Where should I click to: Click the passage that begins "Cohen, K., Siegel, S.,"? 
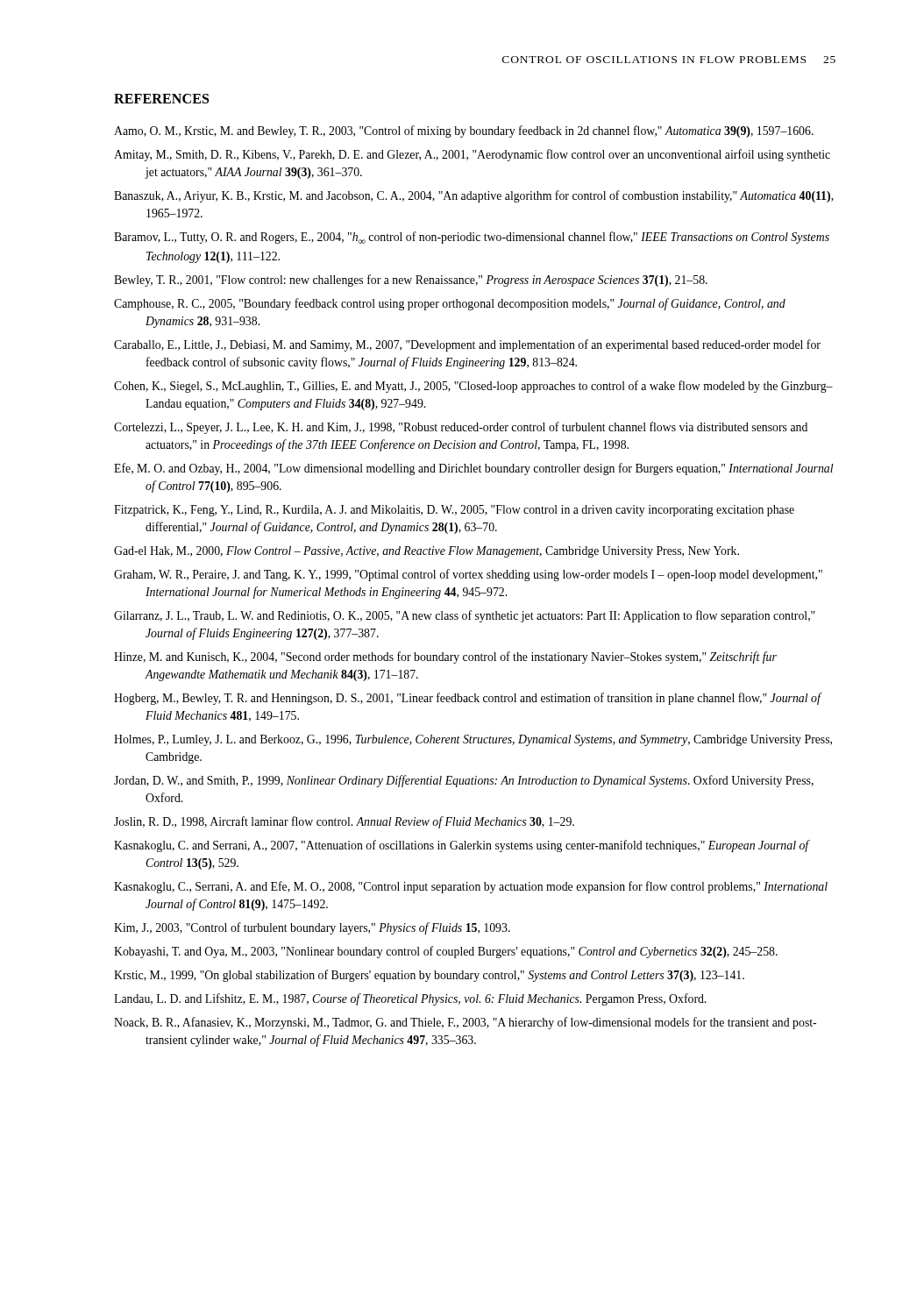[x=475, y=396]
